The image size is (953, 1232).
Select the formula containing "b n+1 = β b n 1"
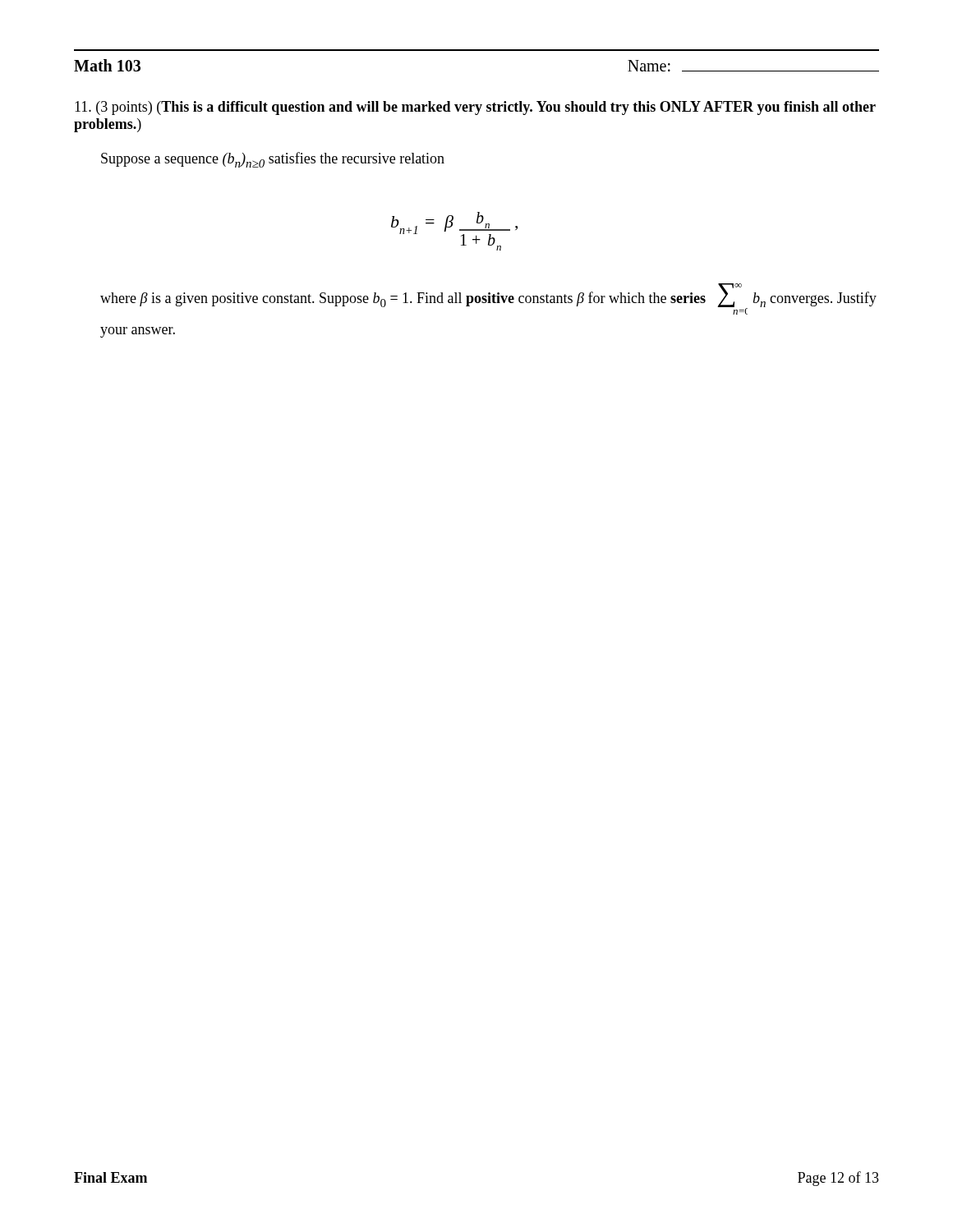click(476, 226)
